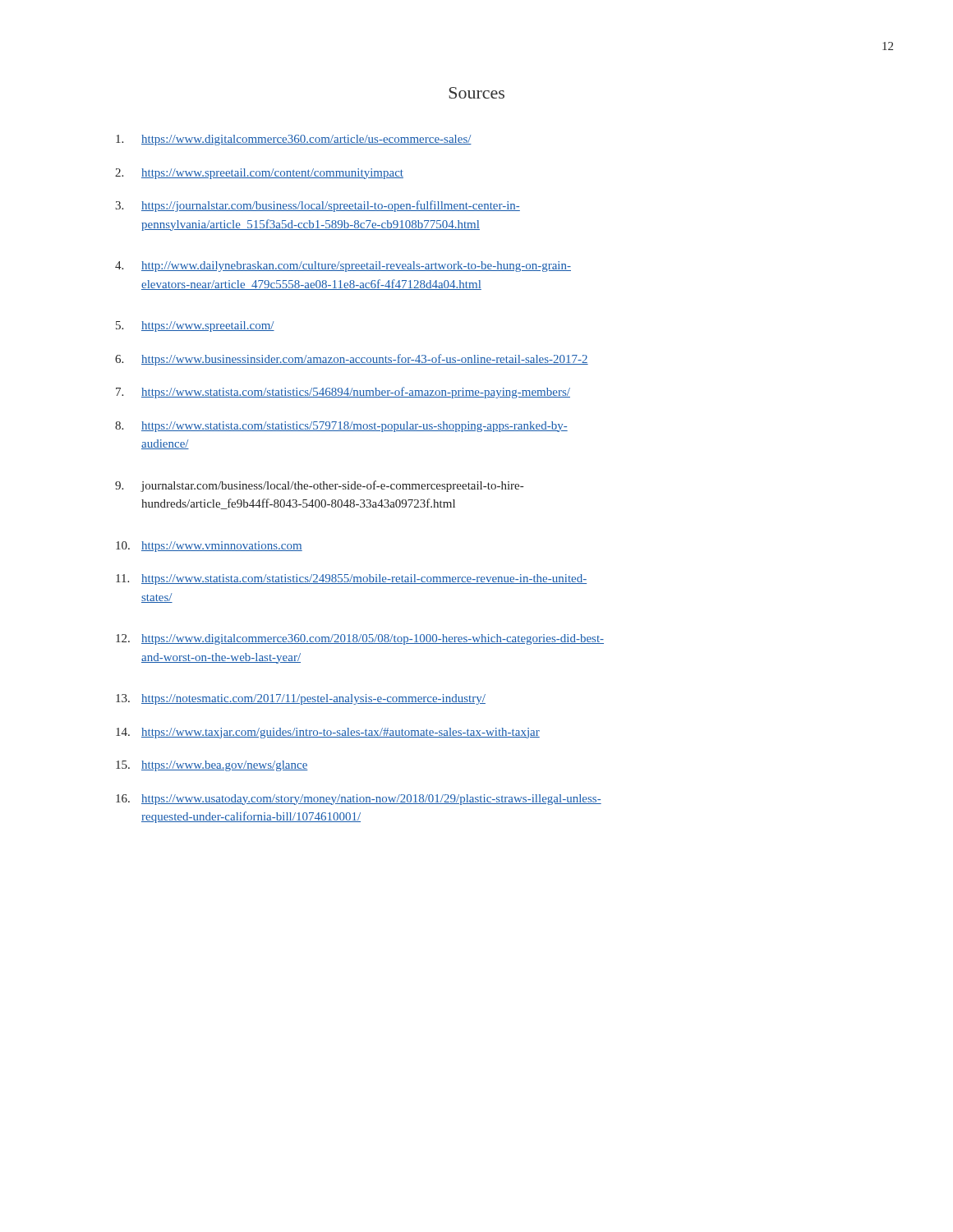Click on the text block starting "7. https://www.statista.com/statistics/546894/number-of-amazon-prime-paying-members/"
Screen dimensions: 1232x953
476,392
